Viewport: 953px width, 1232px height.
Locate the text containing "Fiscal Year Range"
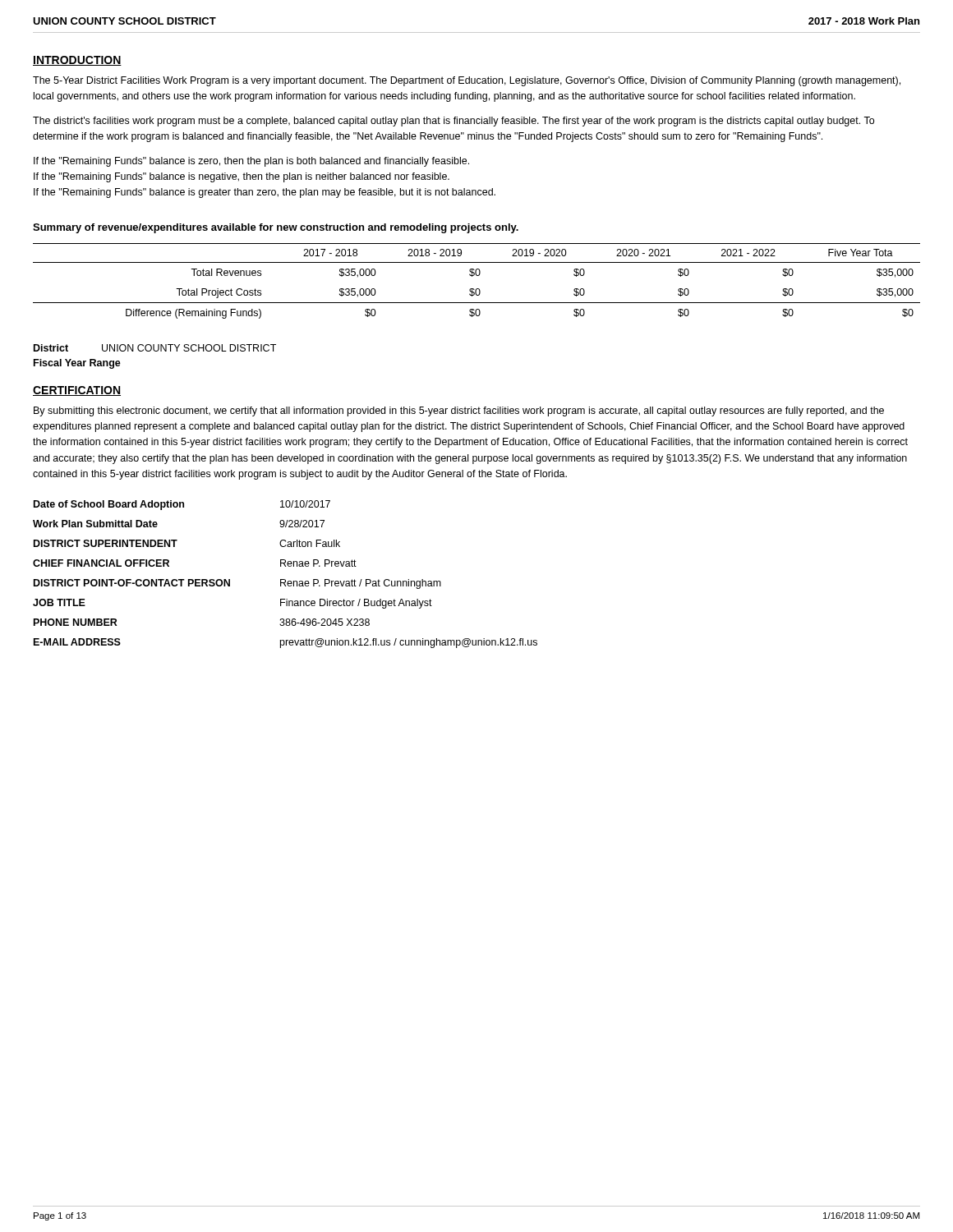point(77,363)
